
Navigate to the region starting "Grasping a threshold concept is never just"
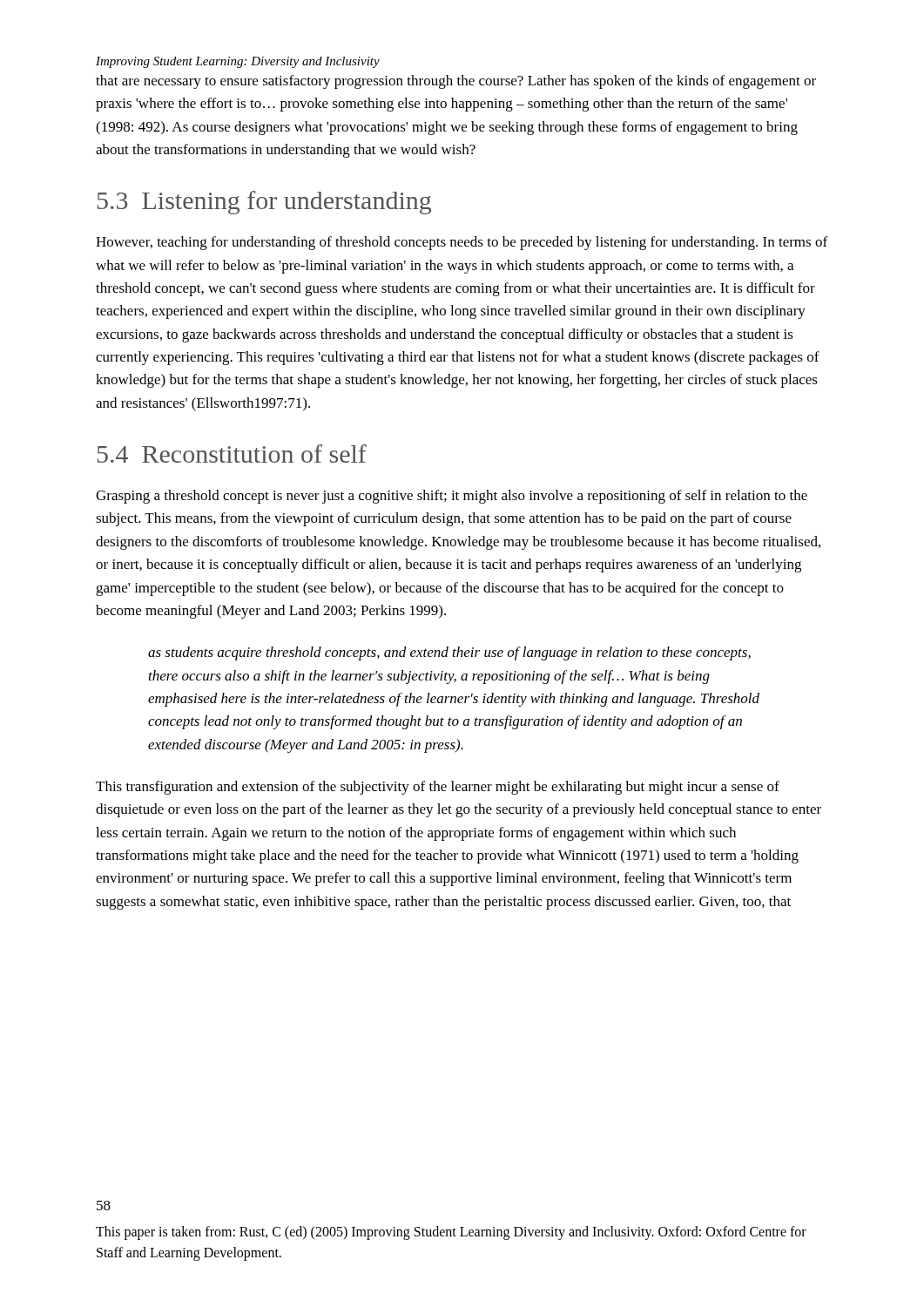point(459,553)
